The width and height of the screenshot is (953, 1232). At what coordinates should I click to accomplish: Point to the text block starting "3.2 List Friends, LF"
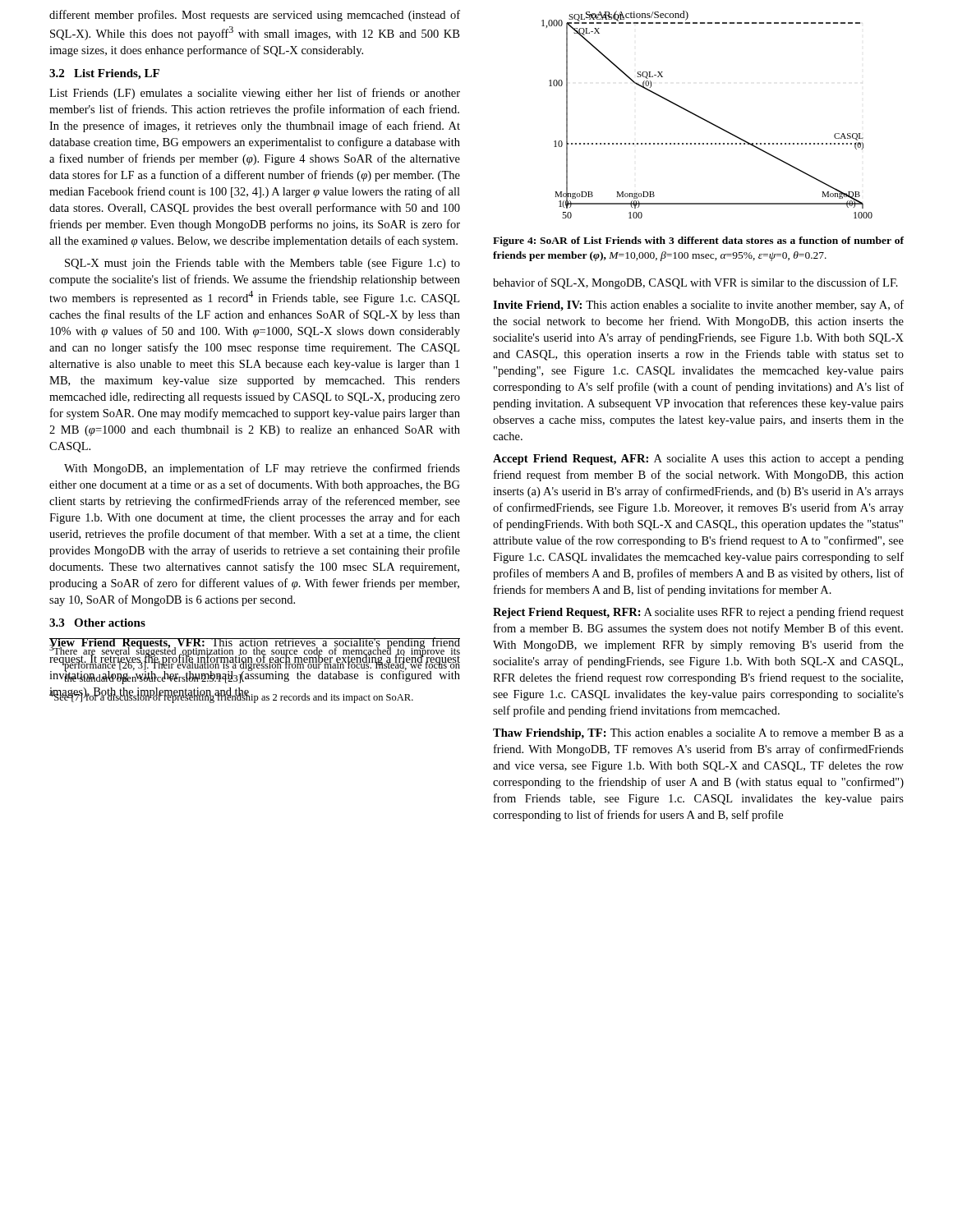point(105,73)
